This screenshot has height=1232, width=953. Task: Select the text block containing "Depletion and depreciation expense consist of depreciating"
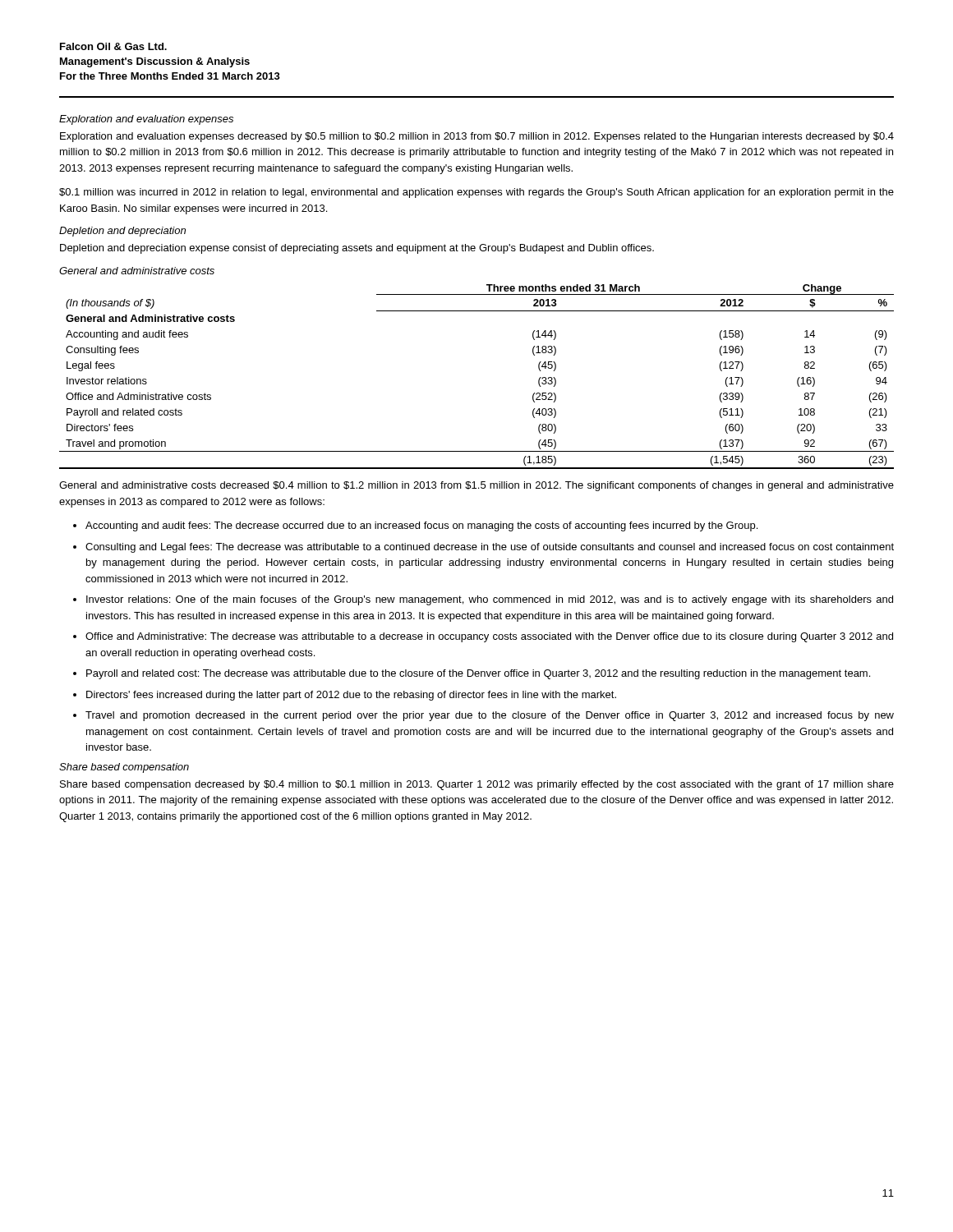357,248
